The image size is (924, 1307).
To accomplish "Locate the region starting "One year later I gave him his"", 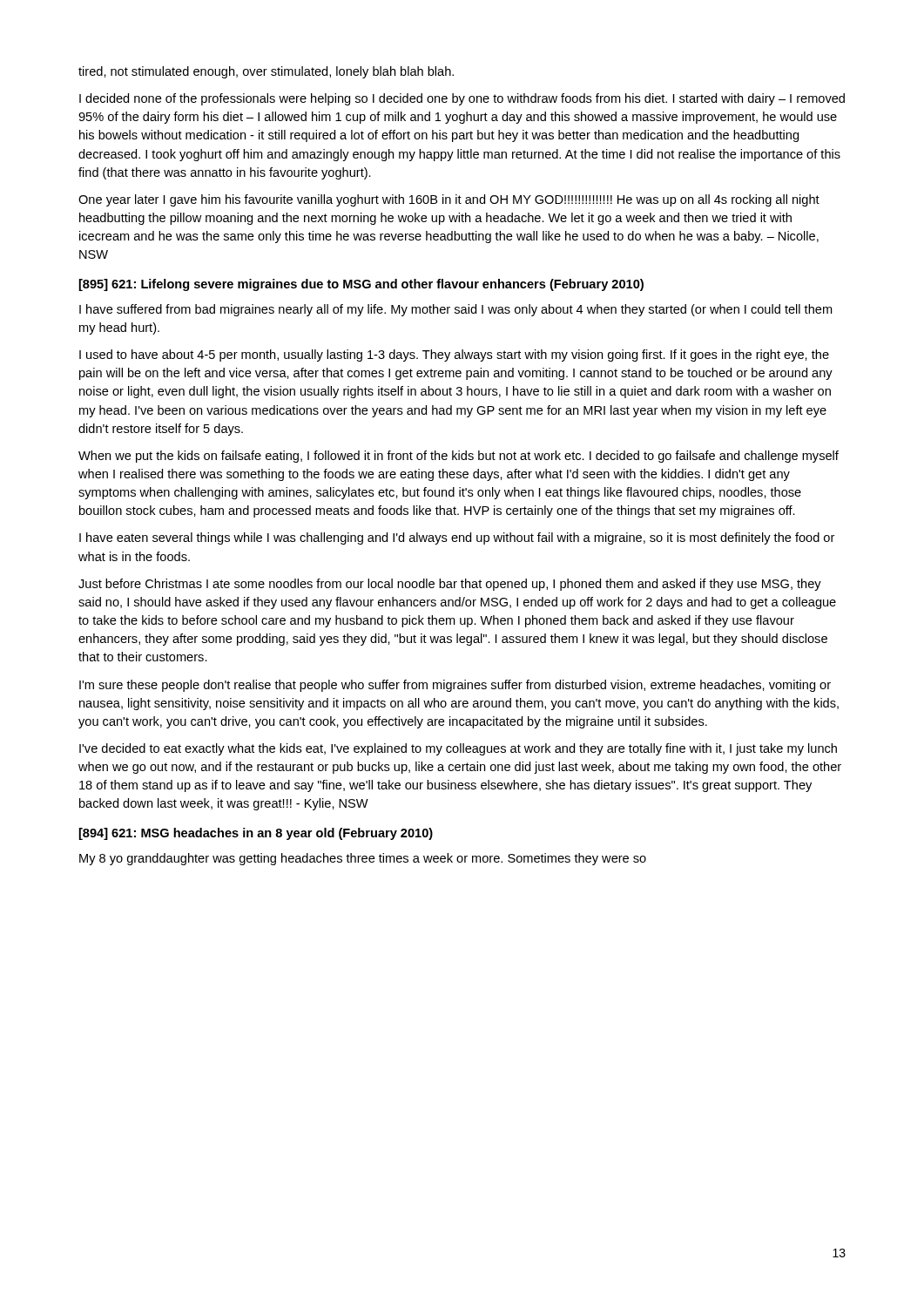I will (x=449, y=227).
